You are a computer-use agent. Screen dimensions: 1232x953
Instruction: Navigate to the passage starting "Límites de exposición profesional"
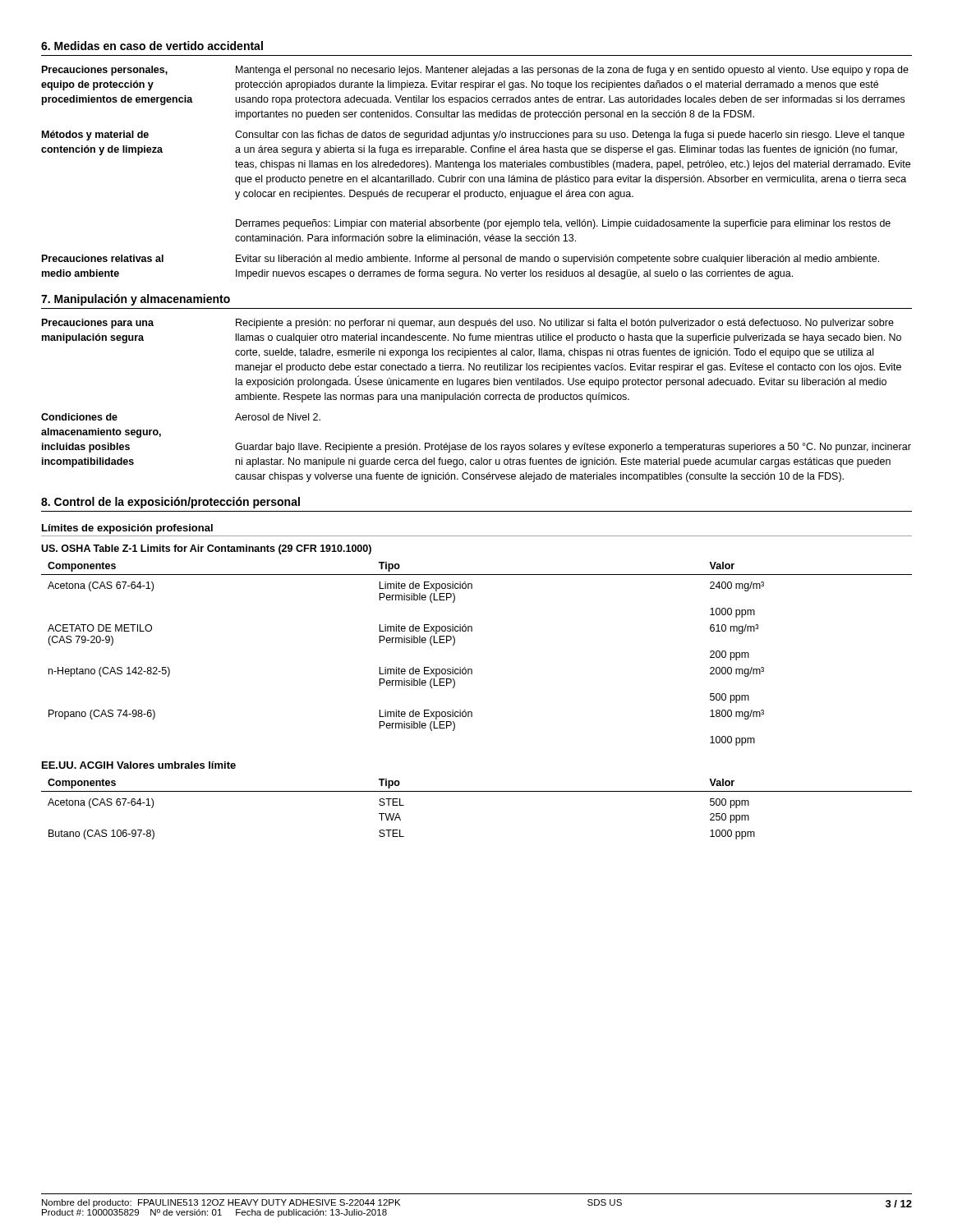click(x=127, y=528)
